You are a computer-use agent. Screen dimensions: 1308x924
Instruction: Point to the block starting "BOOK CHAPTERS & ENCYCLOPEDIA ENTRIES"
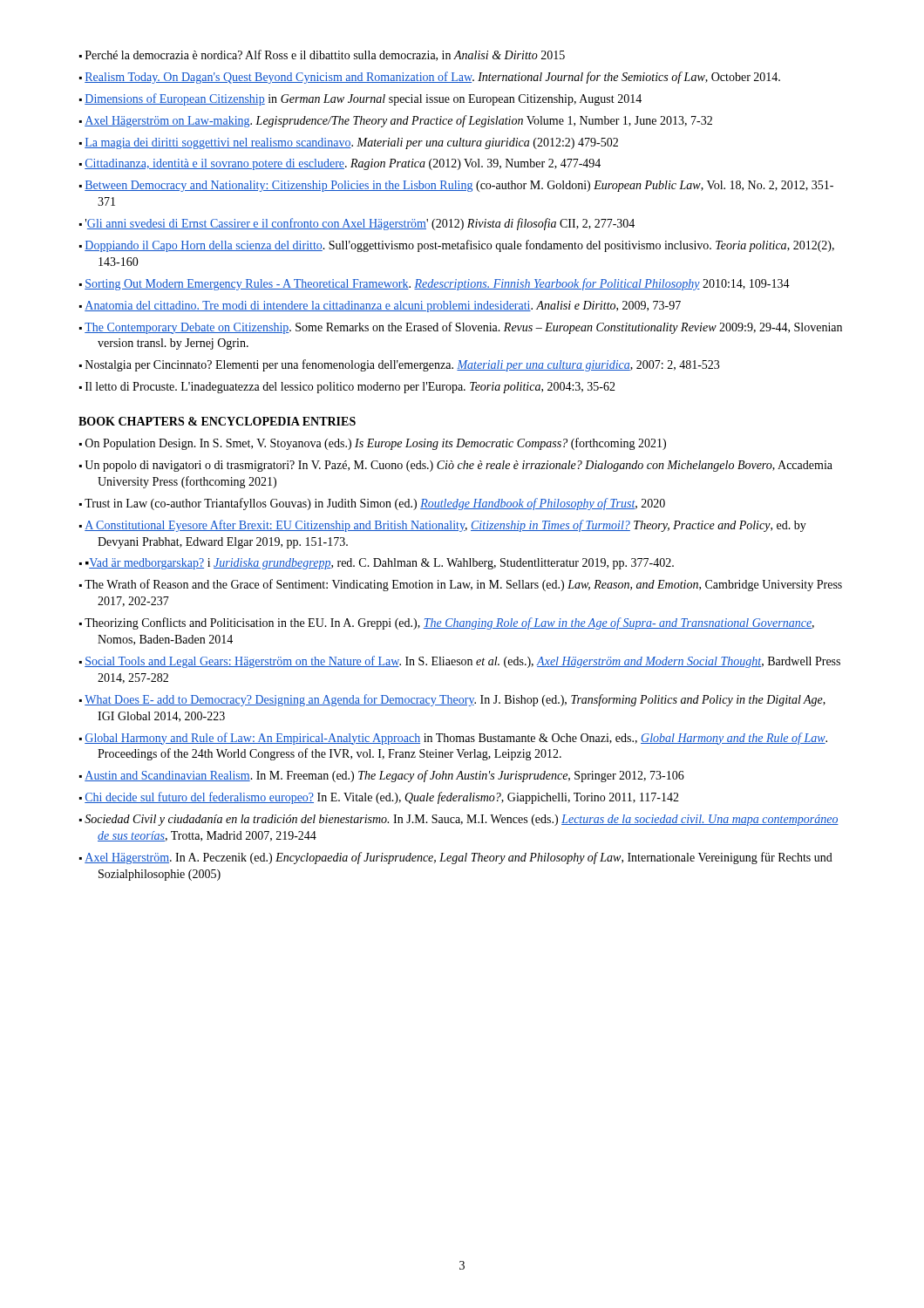pos(217,422)
